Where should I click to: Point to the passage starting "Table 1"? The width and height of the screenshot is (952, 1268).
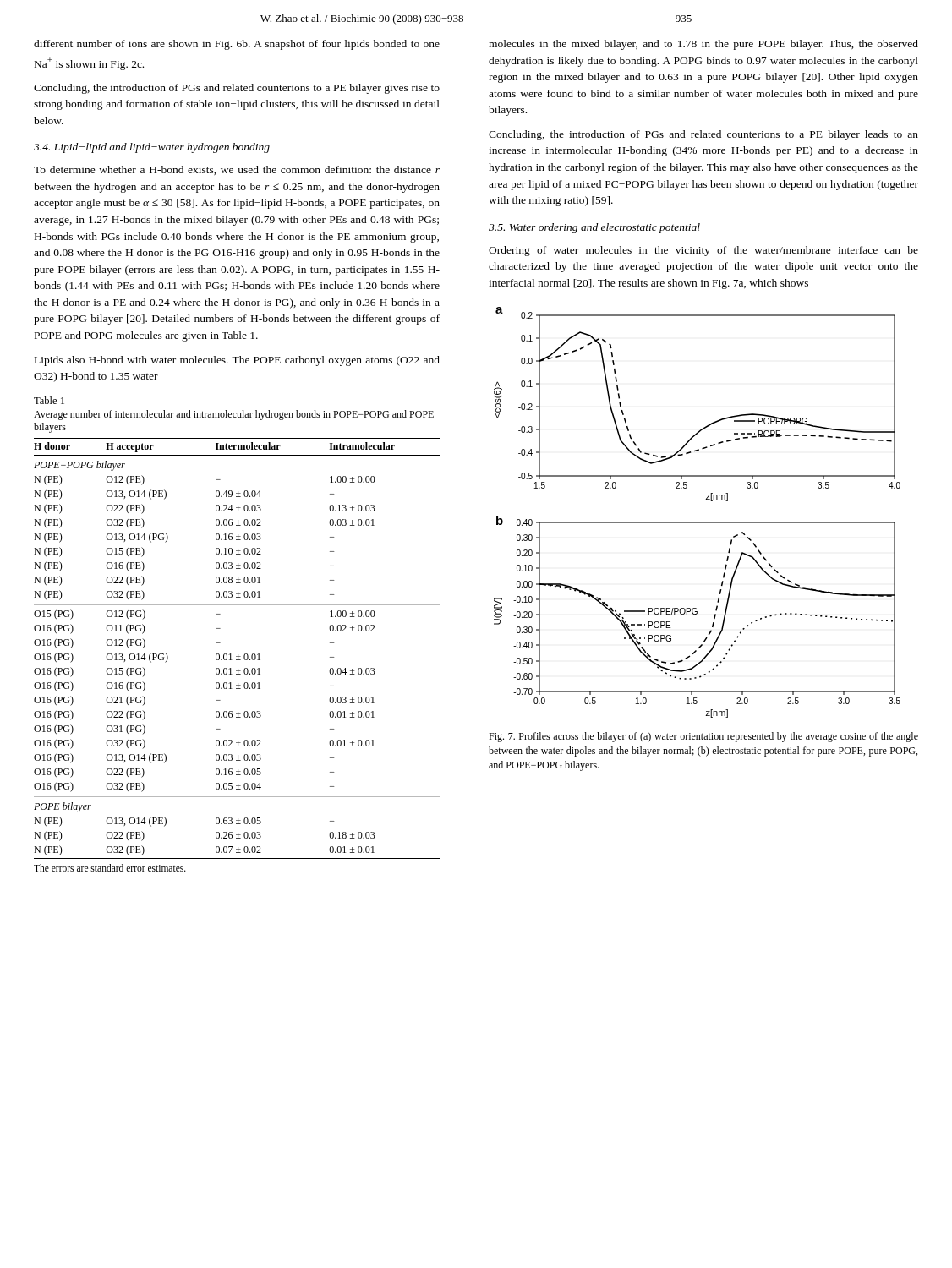coord(49,400)
